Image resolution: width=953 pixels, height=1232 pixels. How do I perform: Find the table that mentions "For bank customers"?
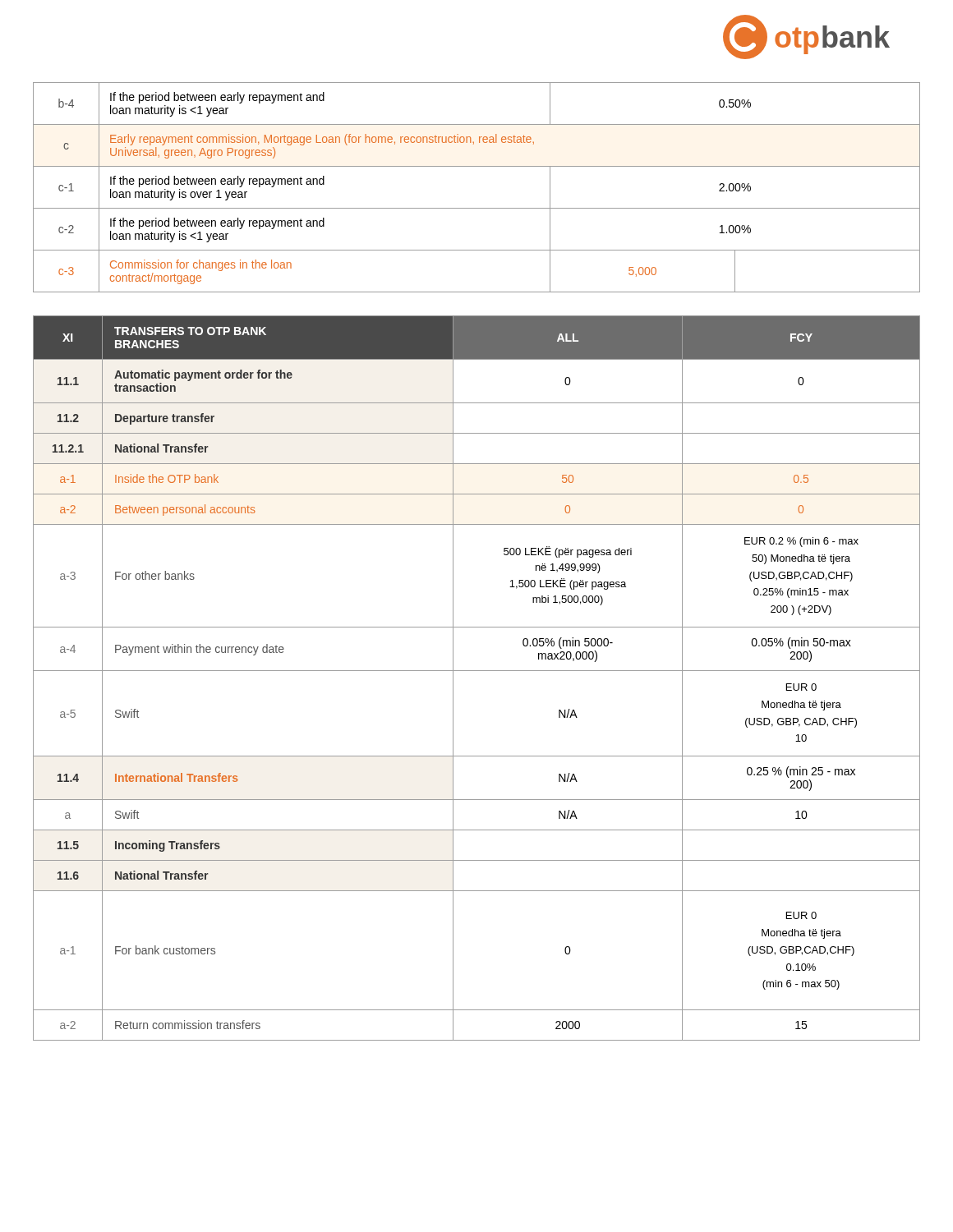[x=476, y=678]
